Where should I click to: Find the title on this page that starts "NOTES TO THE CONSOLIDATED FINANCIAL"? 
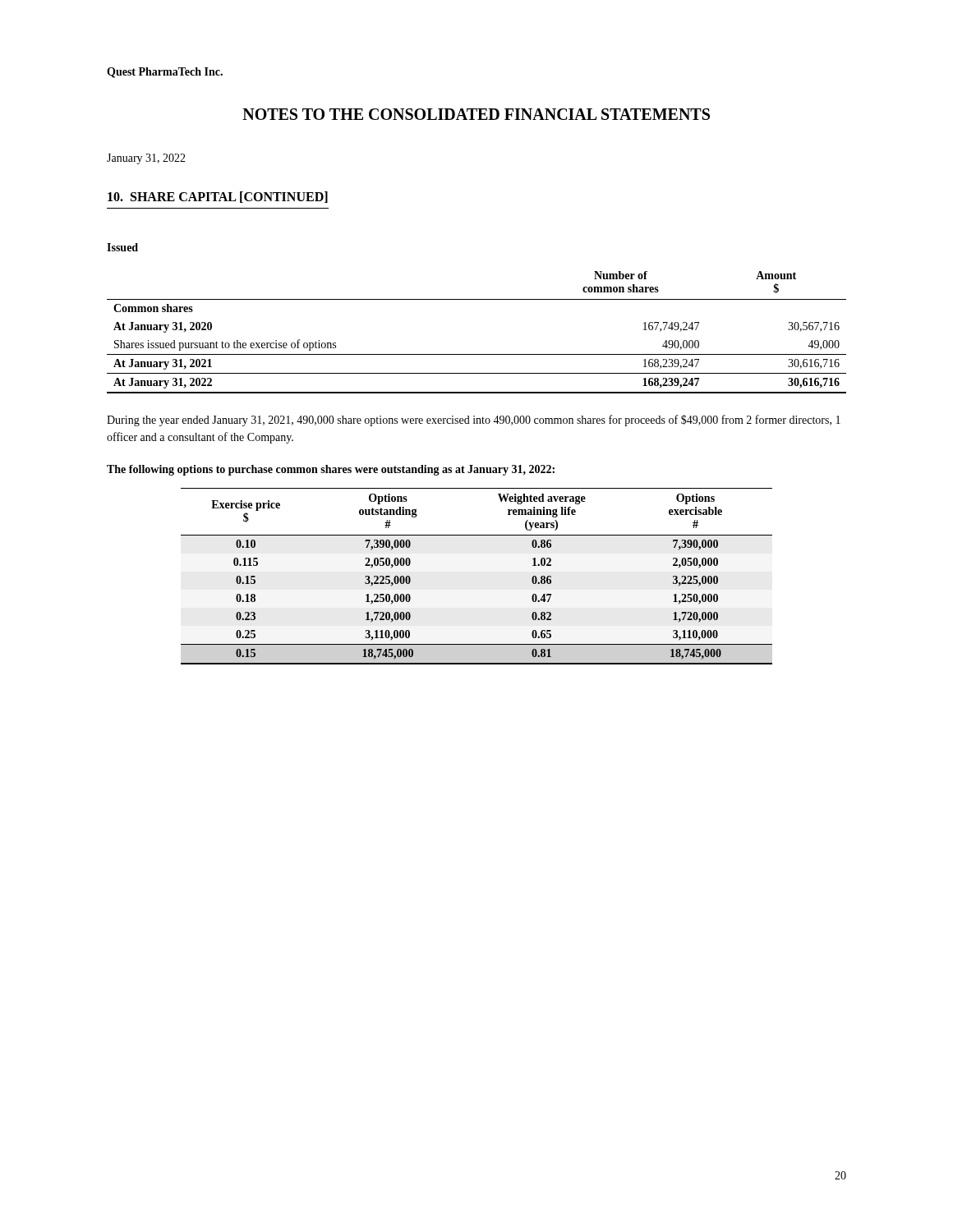tap(476, 114)
